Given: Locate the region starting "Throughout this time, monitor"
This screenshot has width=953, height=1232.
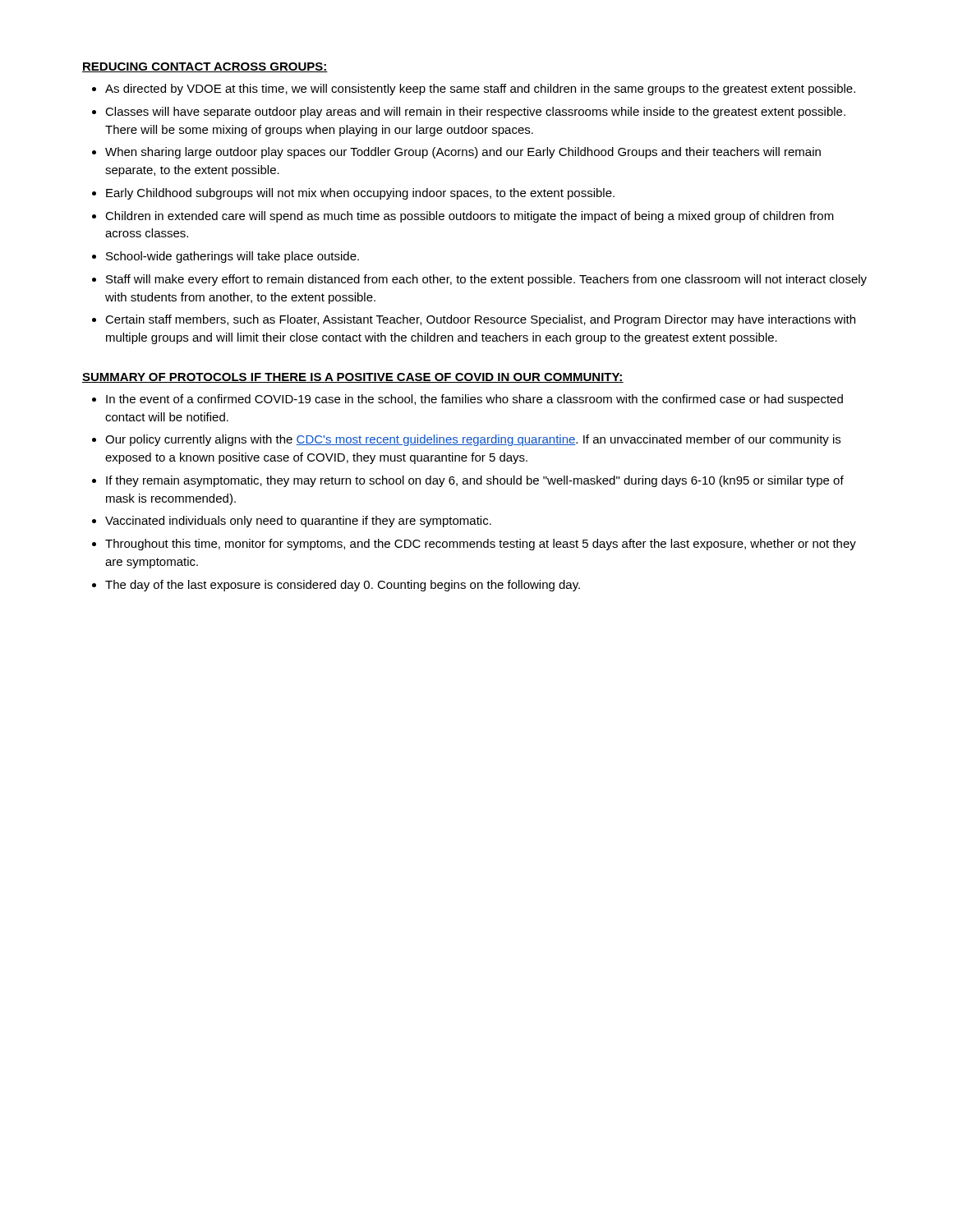Looking at the screenshot, I should tap(481, 552).
